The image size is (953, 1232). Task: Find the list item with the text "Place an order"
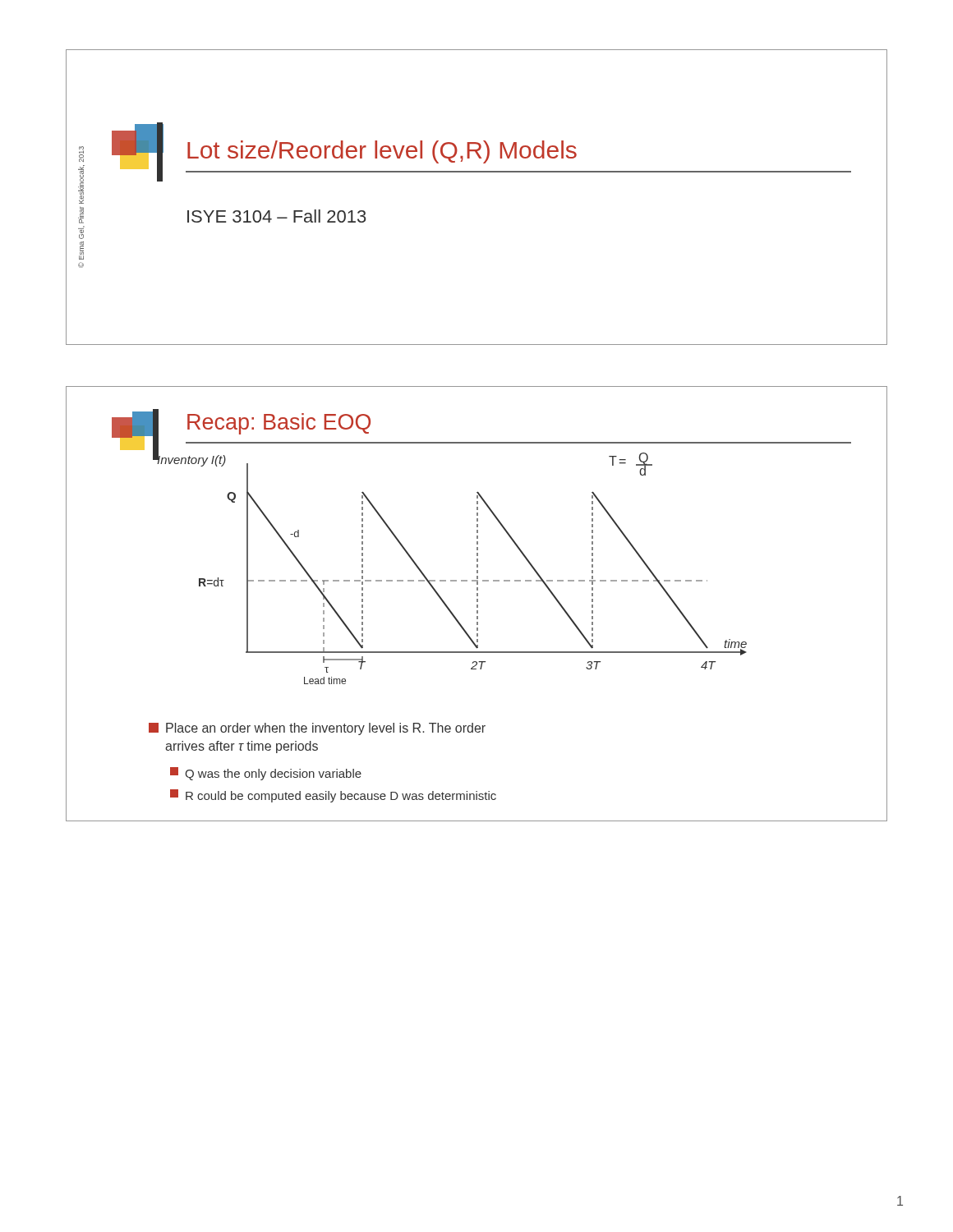point(317,738)
